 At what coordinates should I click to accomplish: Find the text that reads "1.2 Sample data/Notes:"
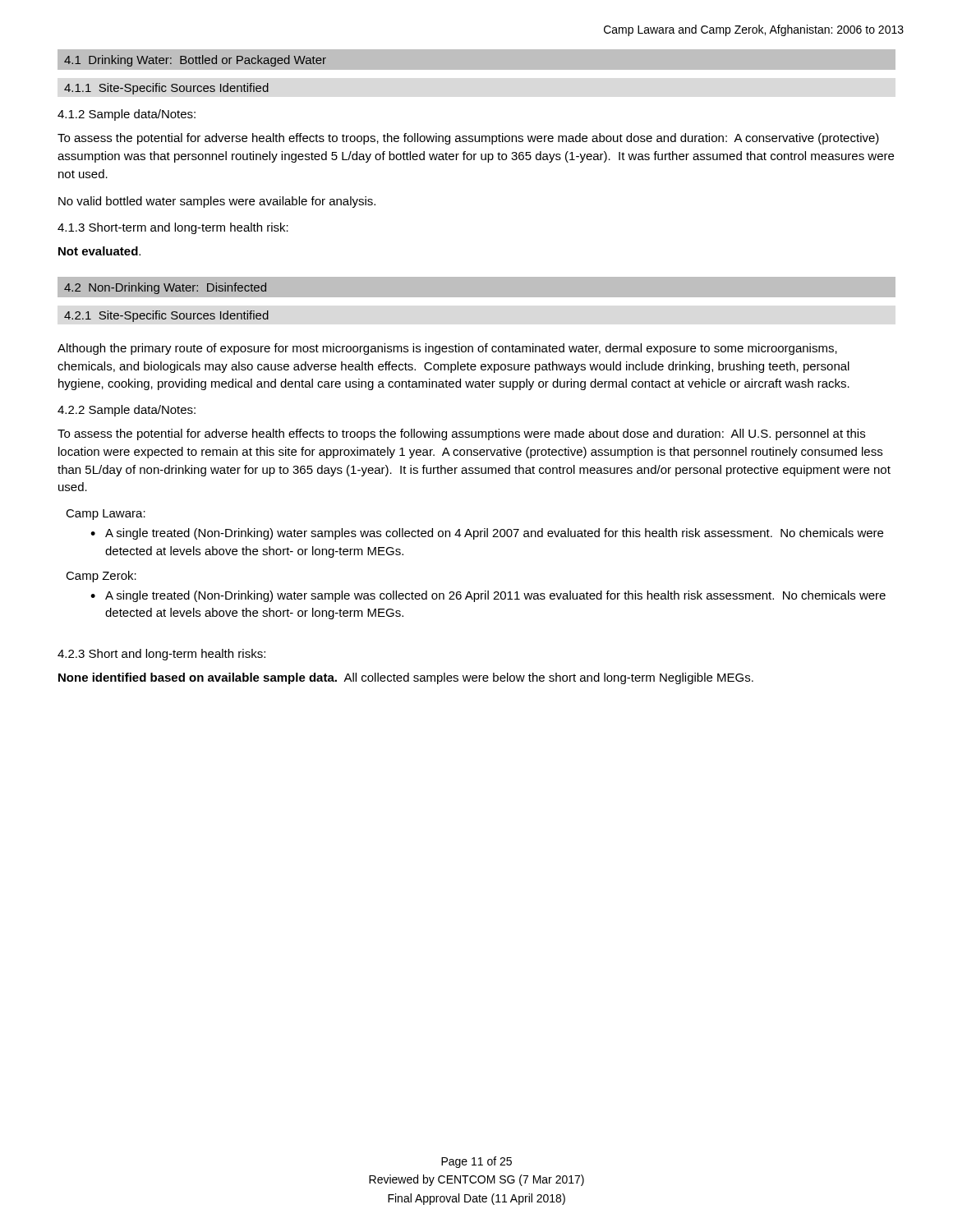click(x=127, y=114)
